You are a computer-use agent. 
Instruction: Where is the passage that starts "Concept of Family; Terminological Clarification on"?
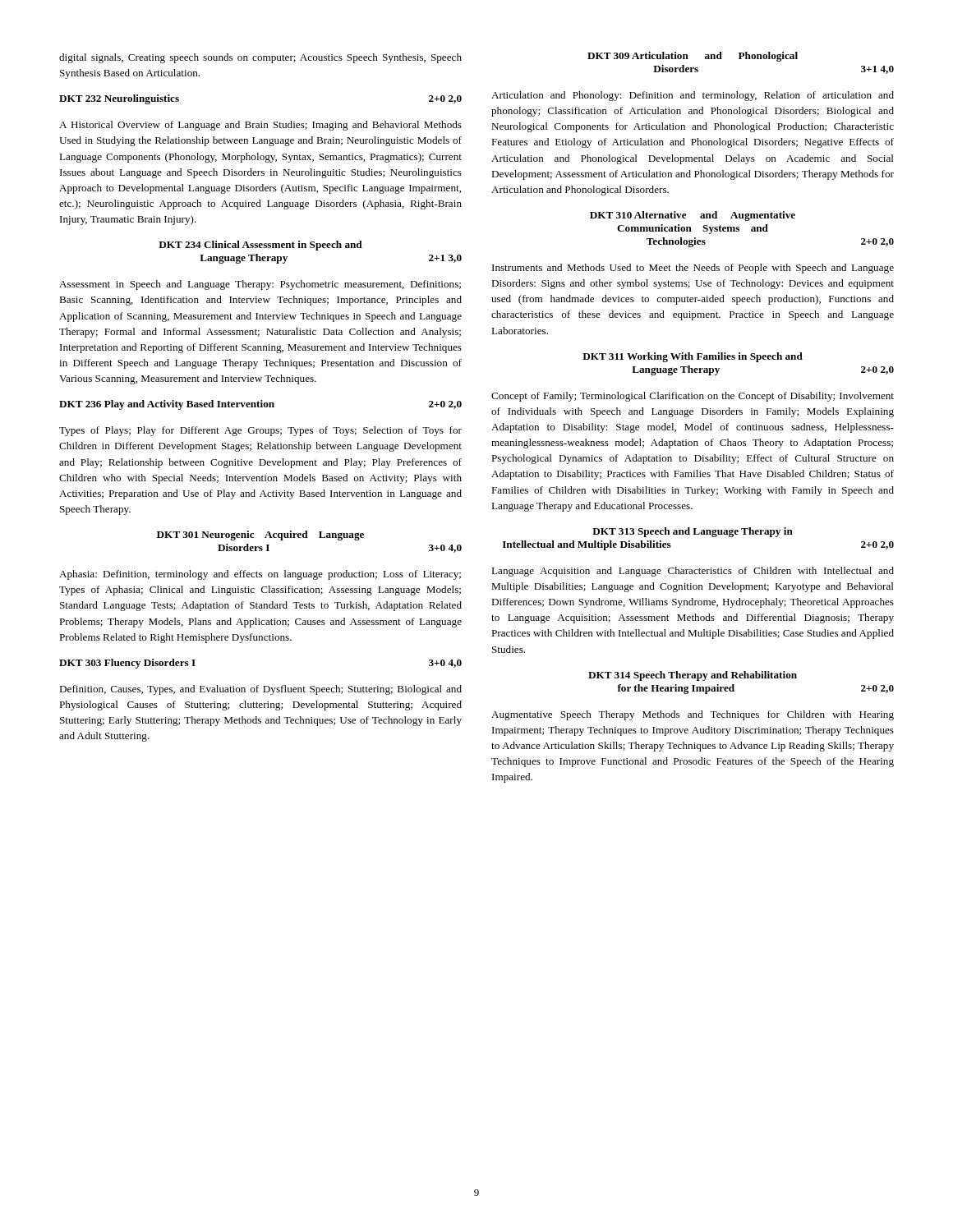click(693, 450)
